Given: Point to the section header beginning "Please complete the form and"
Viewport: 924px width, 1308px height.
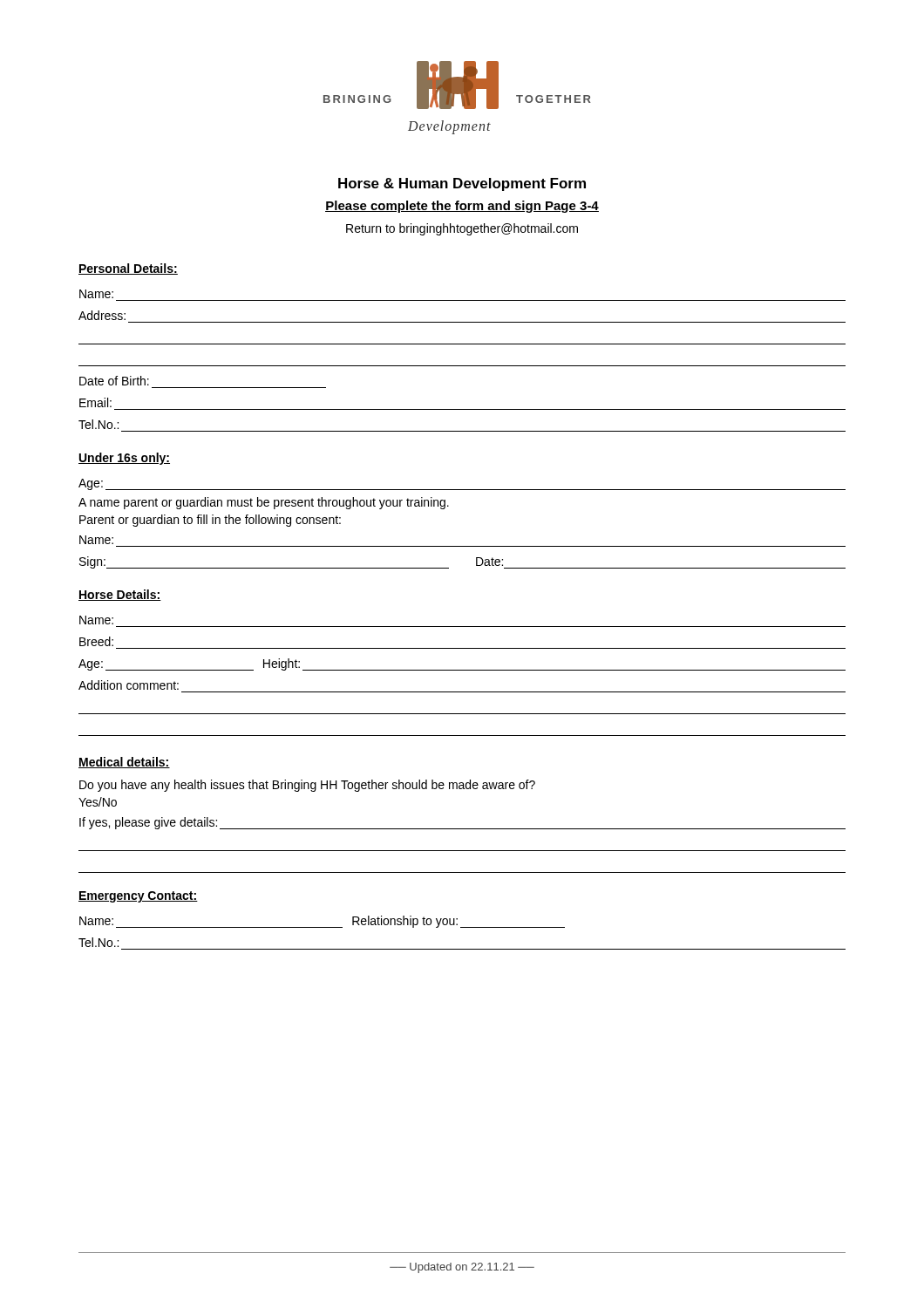Looking at the screenshot, I should tap(462, 205).
